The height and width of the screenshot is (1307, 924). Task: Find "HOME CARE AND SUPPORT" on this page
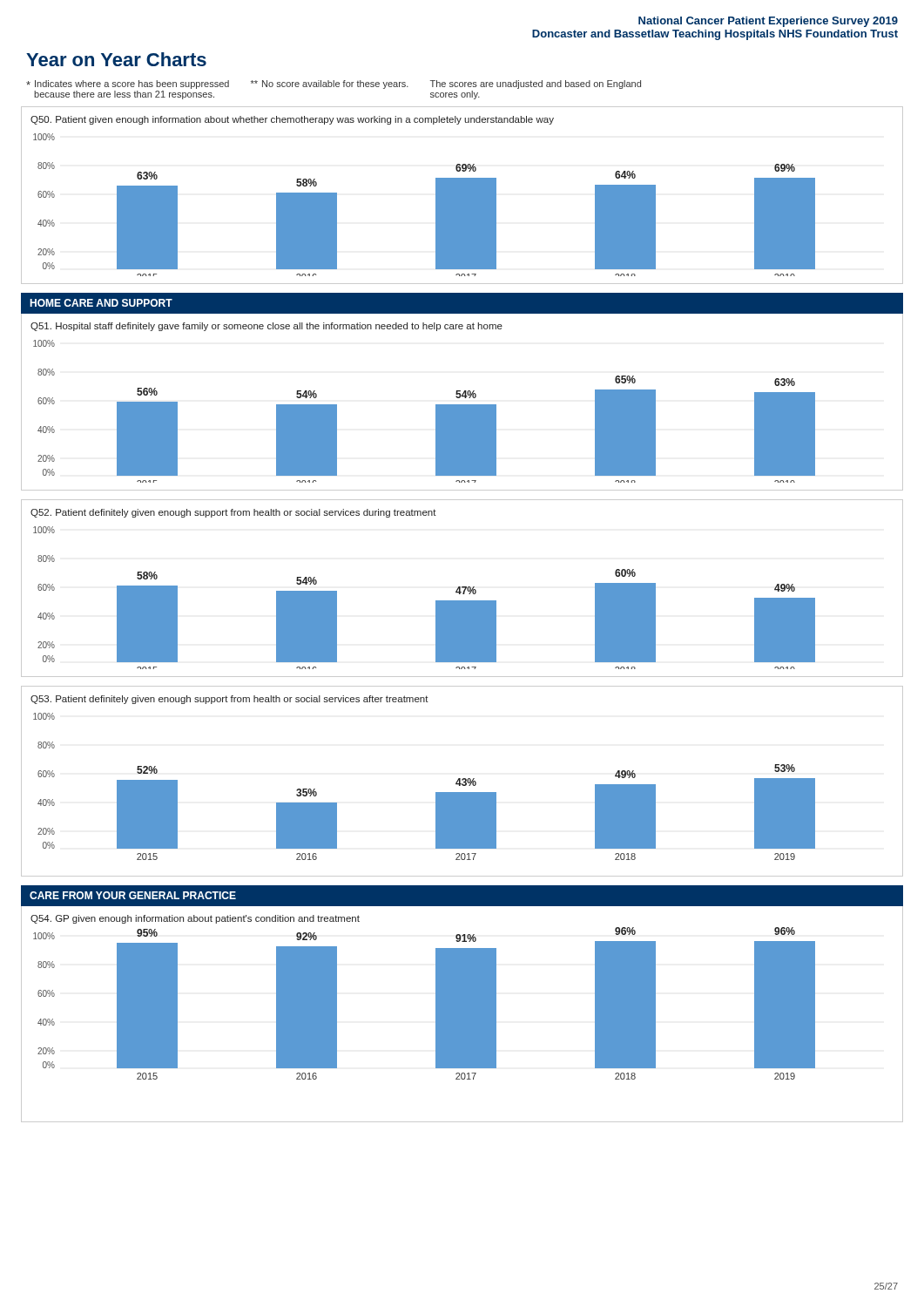pos(101,303)
